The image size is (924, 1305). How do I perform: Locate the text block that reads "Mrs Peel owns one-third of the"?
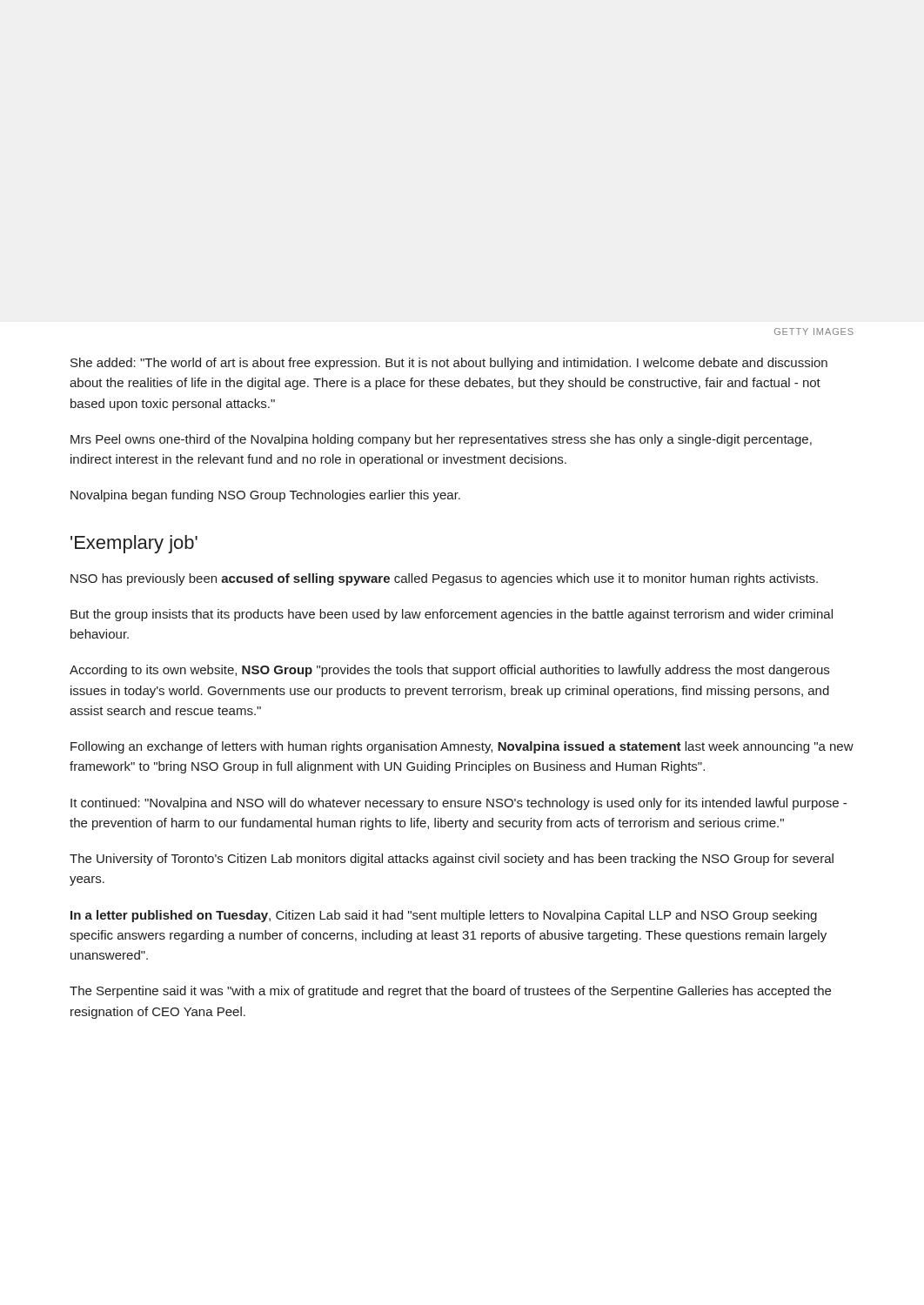point(441,449)
